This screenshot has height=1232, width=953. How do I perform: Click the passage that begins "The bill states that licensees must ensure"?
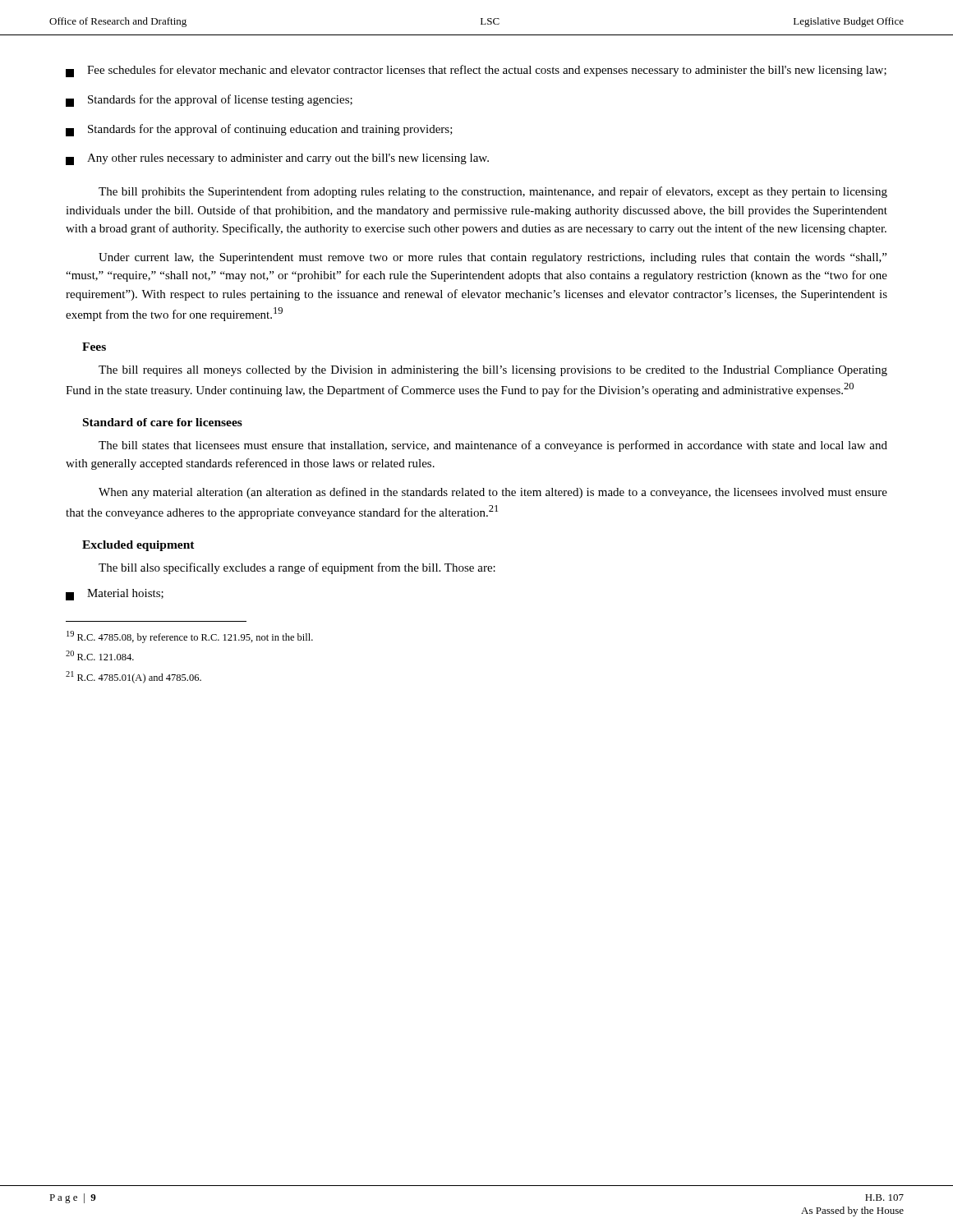pyautogui.click(x=476, y=454)
